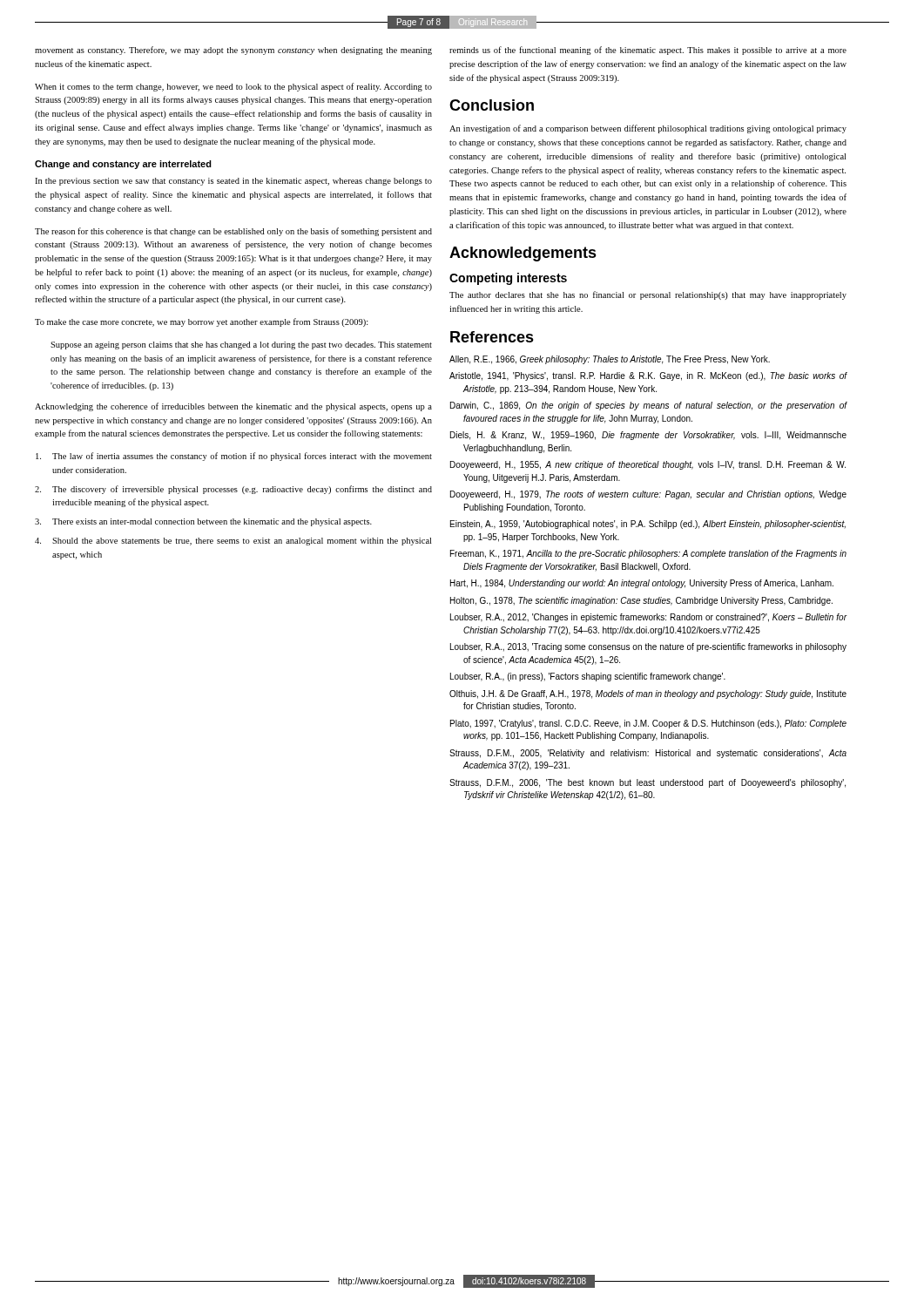Navigate to the block starting "In the previous section we"

pyautogui.click(x=233, y=195)
